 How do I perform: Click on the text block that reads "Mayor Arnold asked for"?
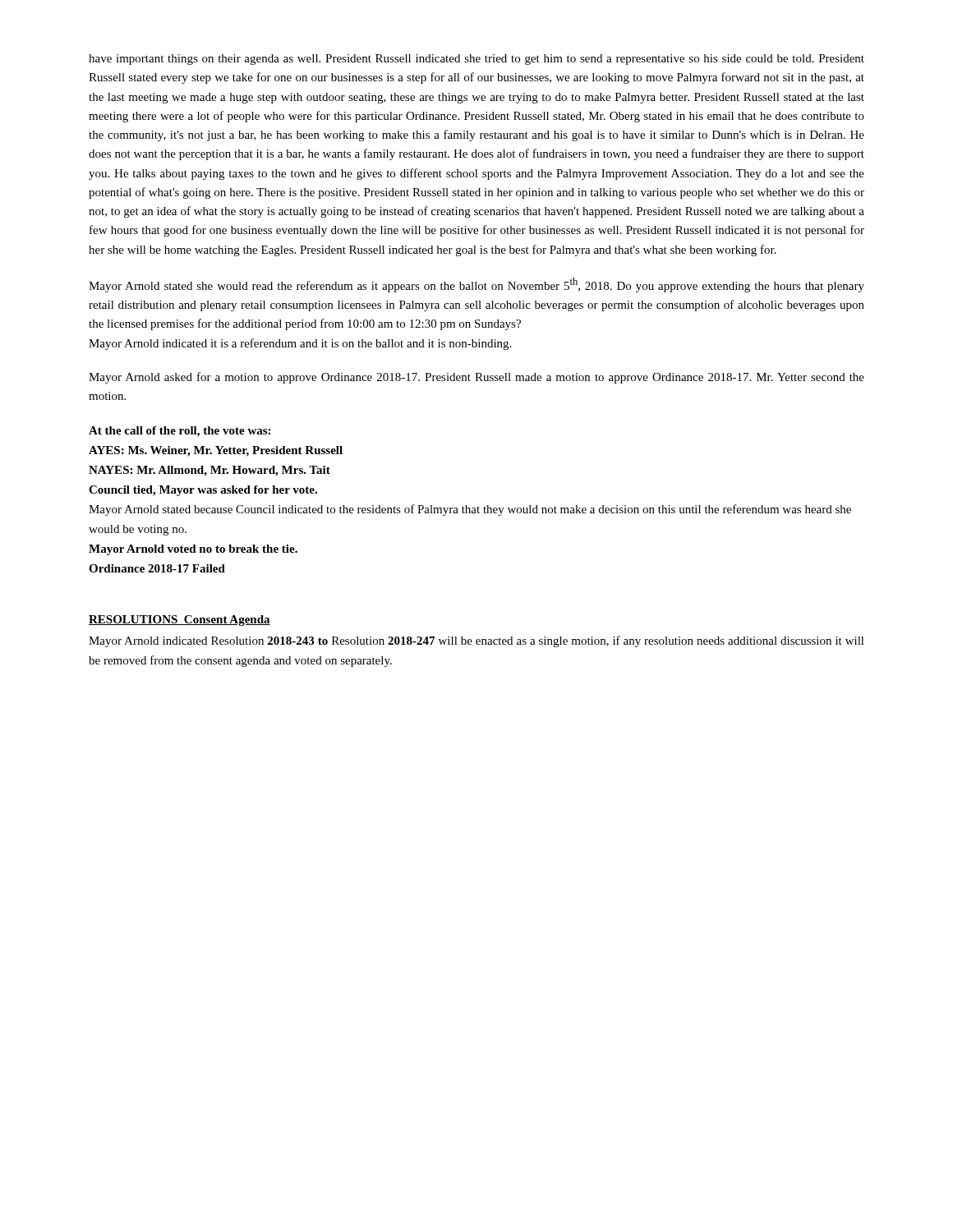(x=476, y=386)
